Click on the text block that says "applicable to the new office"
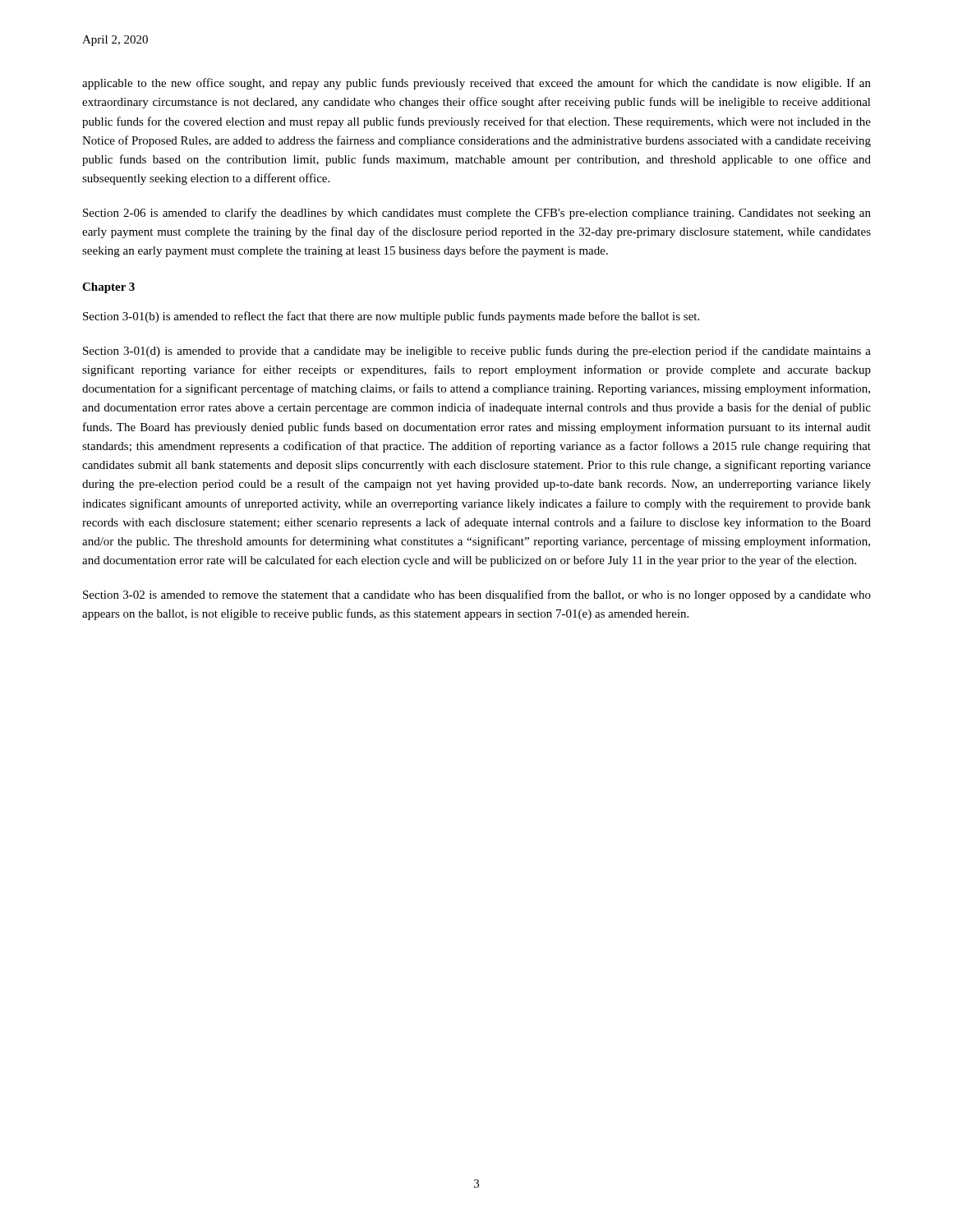The image size is (953, 1232). click(476, 131)
